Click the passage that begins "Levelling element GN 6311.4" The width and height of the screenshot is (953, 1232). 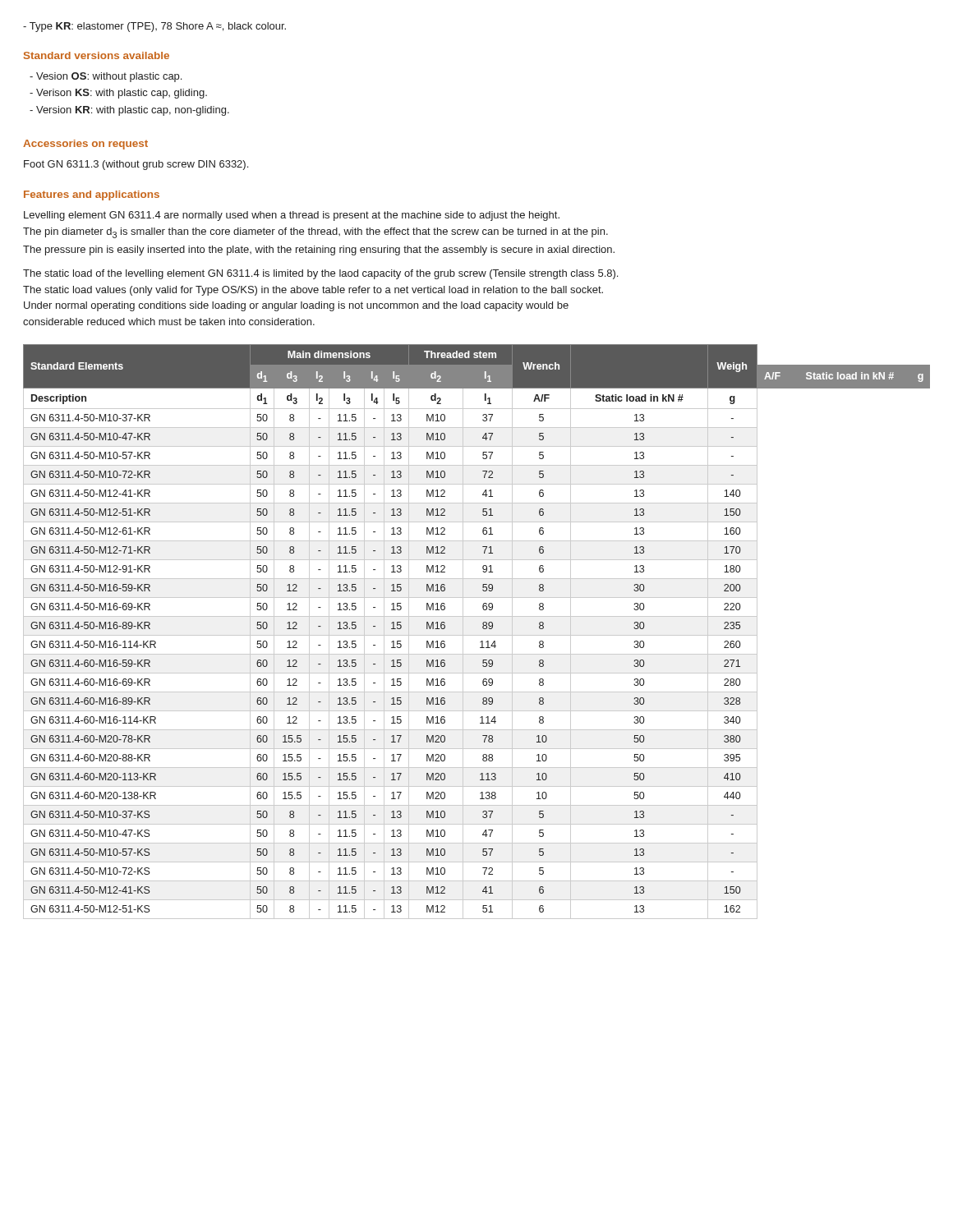click(319, 232)
